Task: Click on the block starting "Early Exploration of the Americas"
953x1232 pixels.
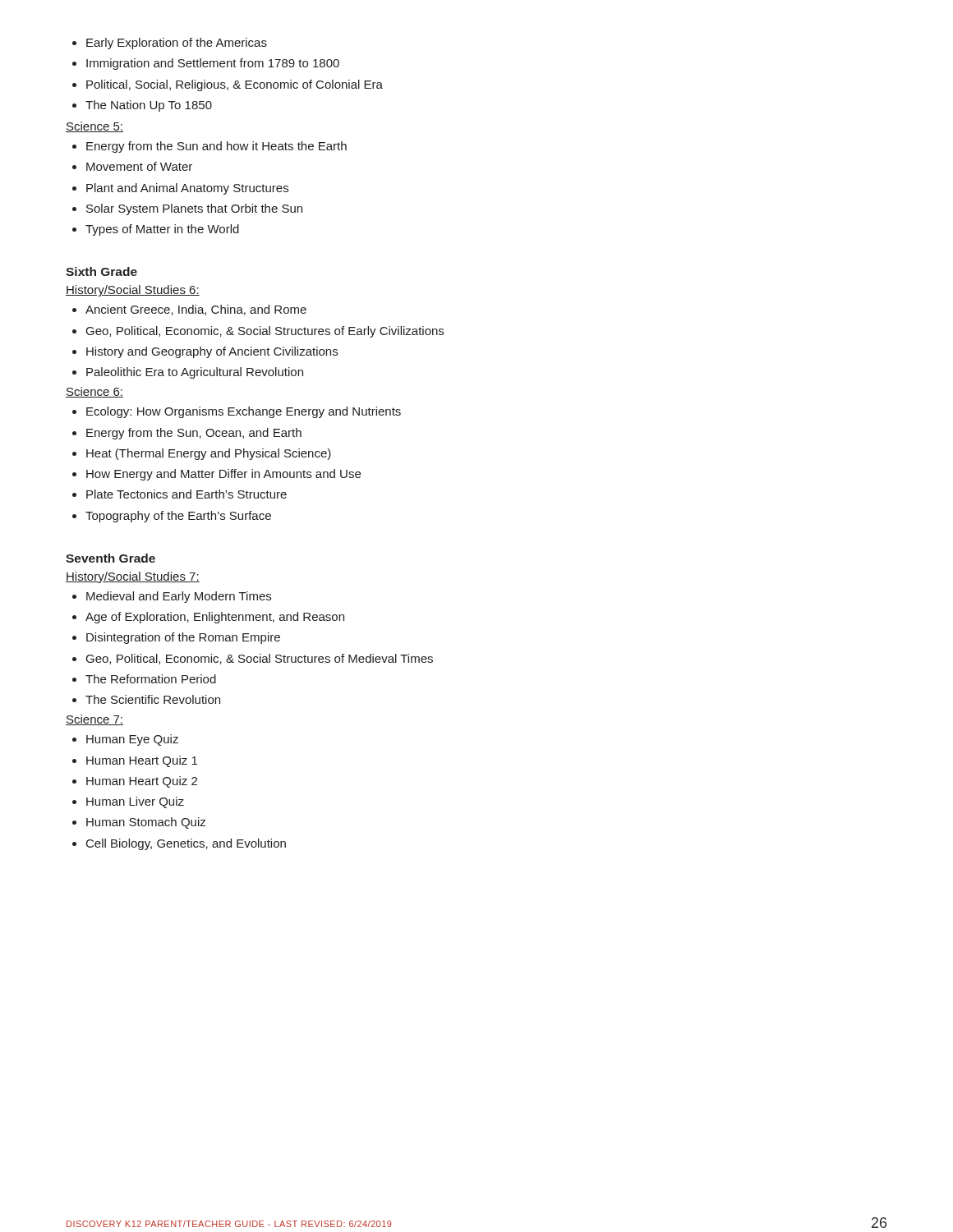Action: click(x=170, y=44)
